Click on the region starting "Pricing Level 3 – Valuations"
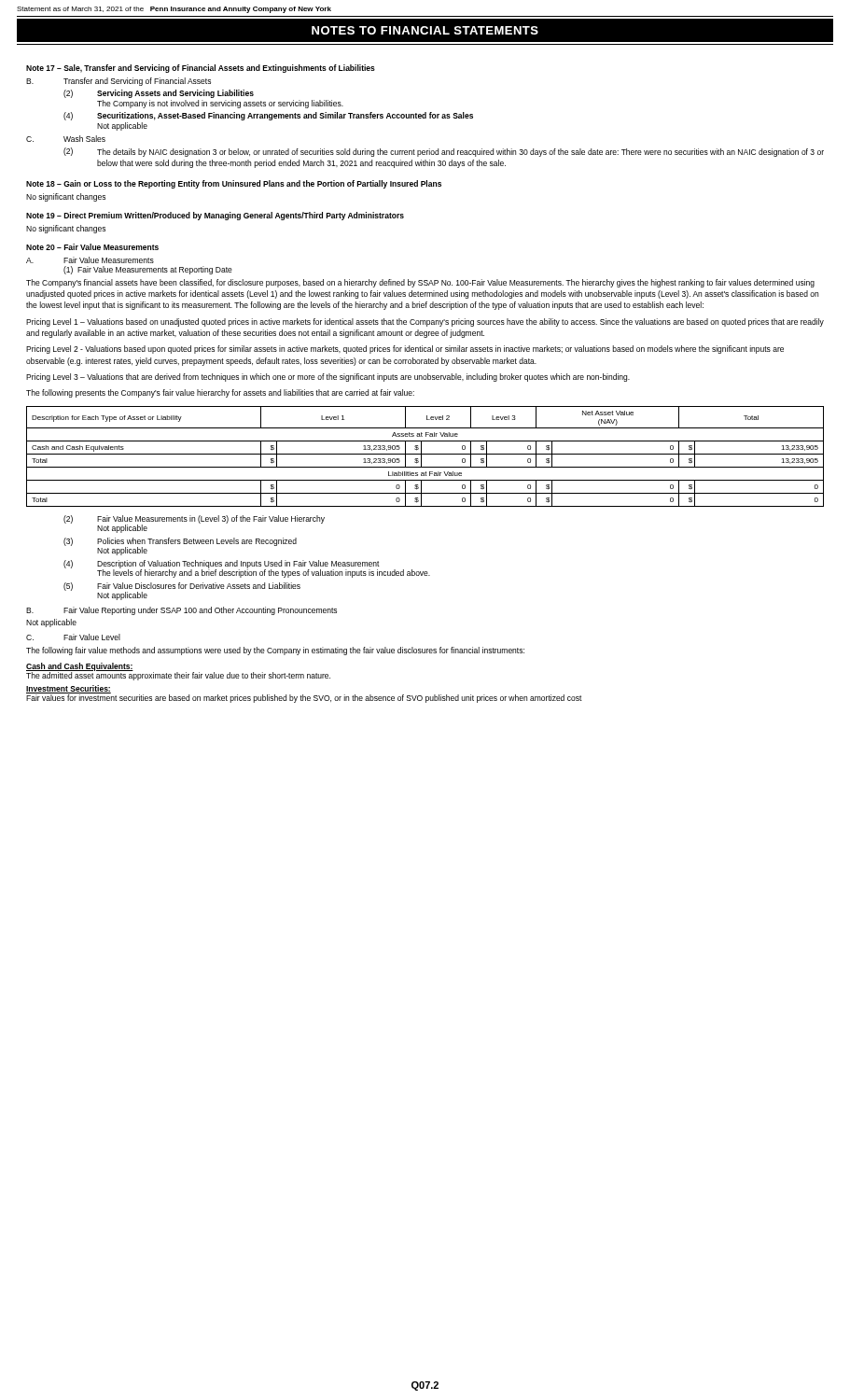The width and height of the screenshot is (850, 1400). (328, 377)
